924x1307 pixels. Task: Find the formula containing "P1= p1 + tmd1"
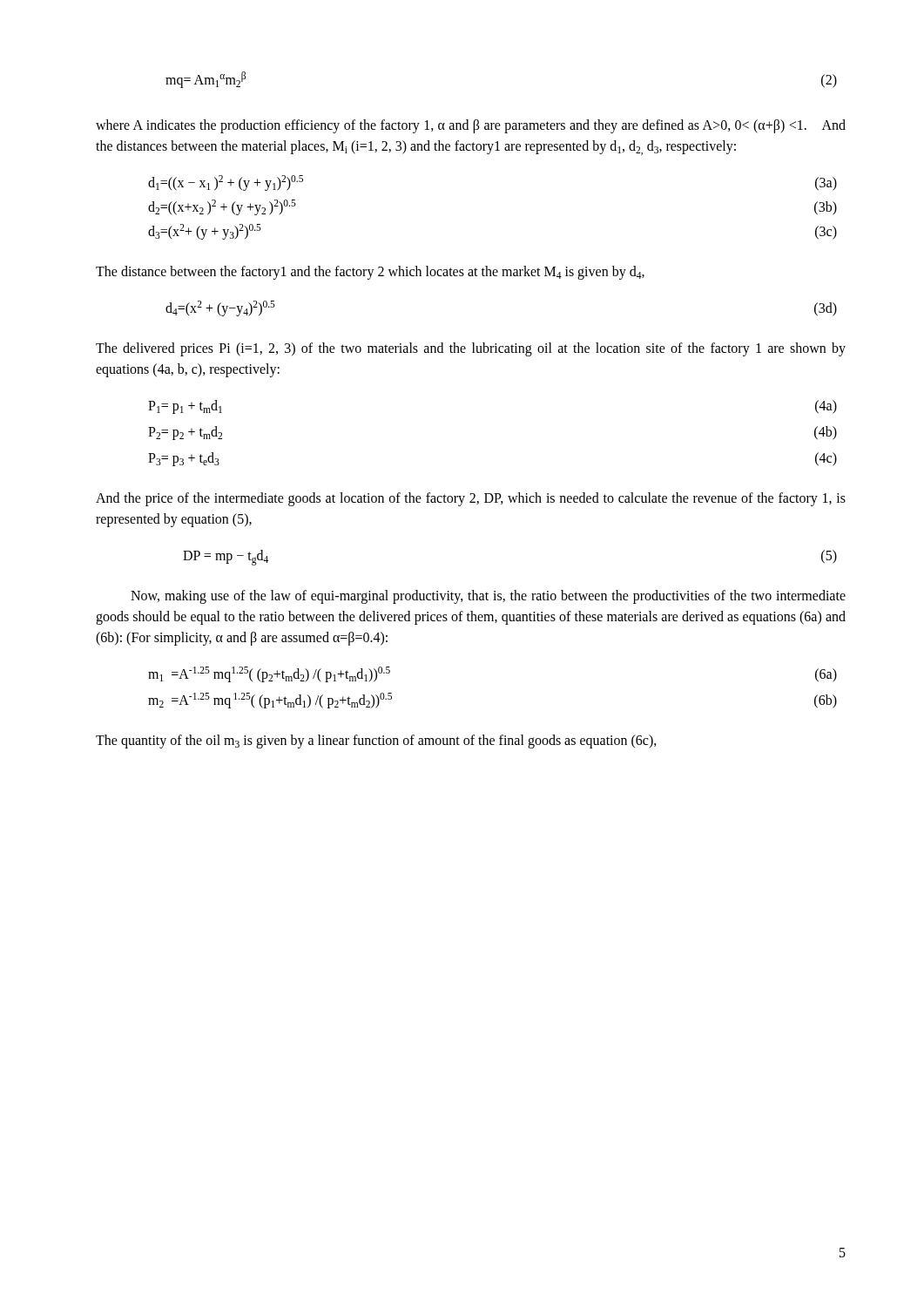click(182, 406)
